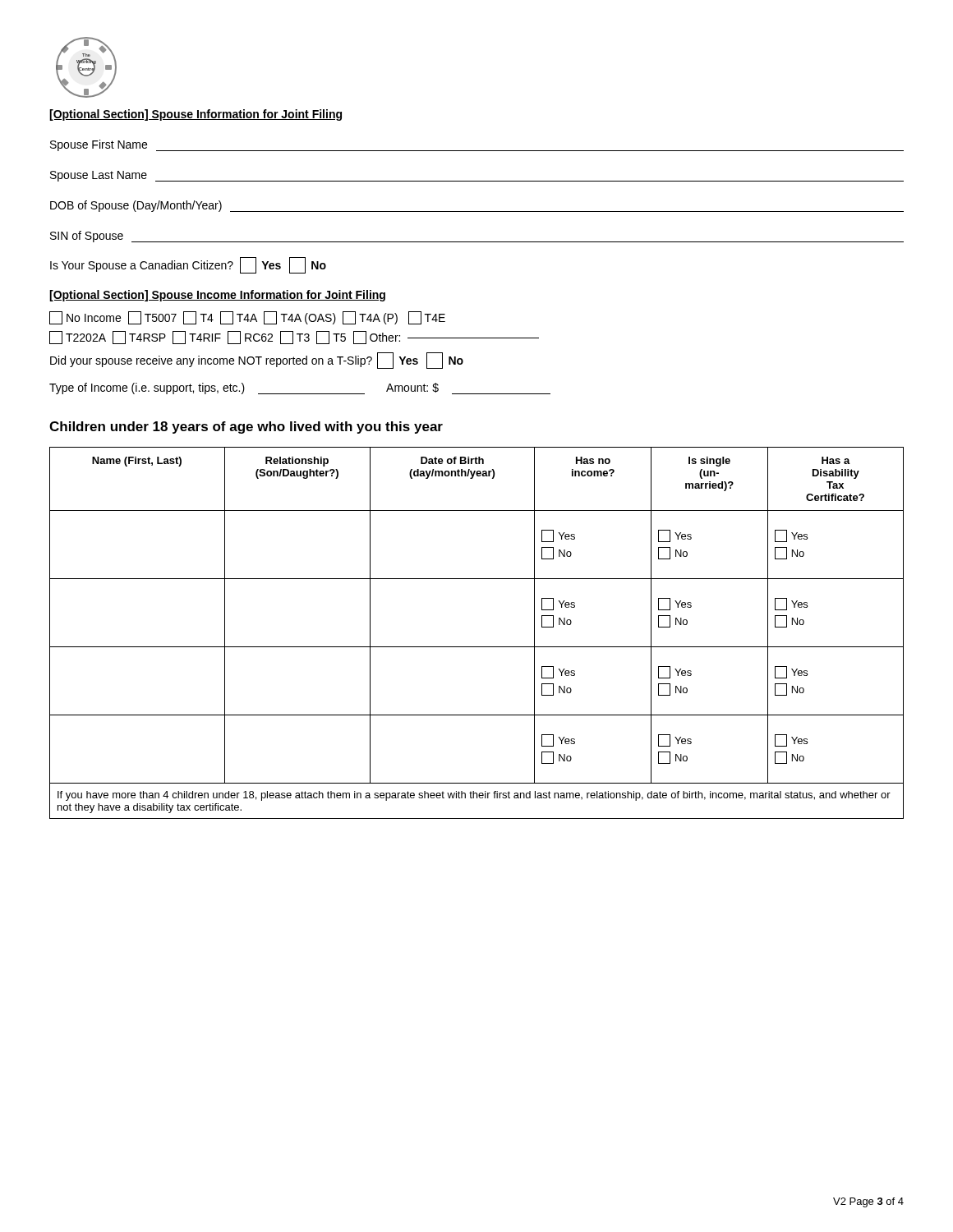Locate the block of text that opens with "No Income T5007 T4"
This screenshot has width=953, height=1232.
coord(247,318)
